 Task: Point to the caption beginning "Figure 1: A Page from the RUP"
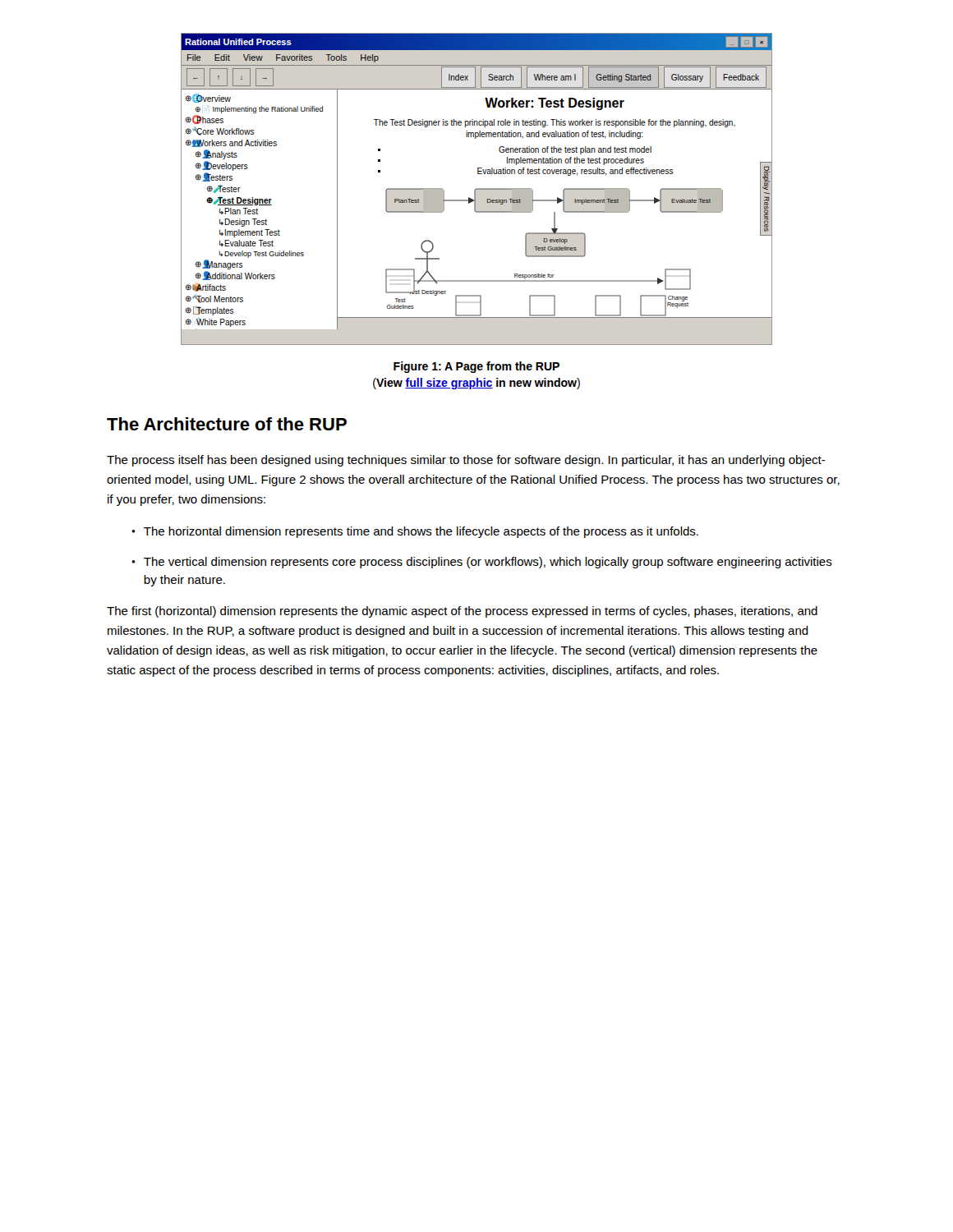476,375
